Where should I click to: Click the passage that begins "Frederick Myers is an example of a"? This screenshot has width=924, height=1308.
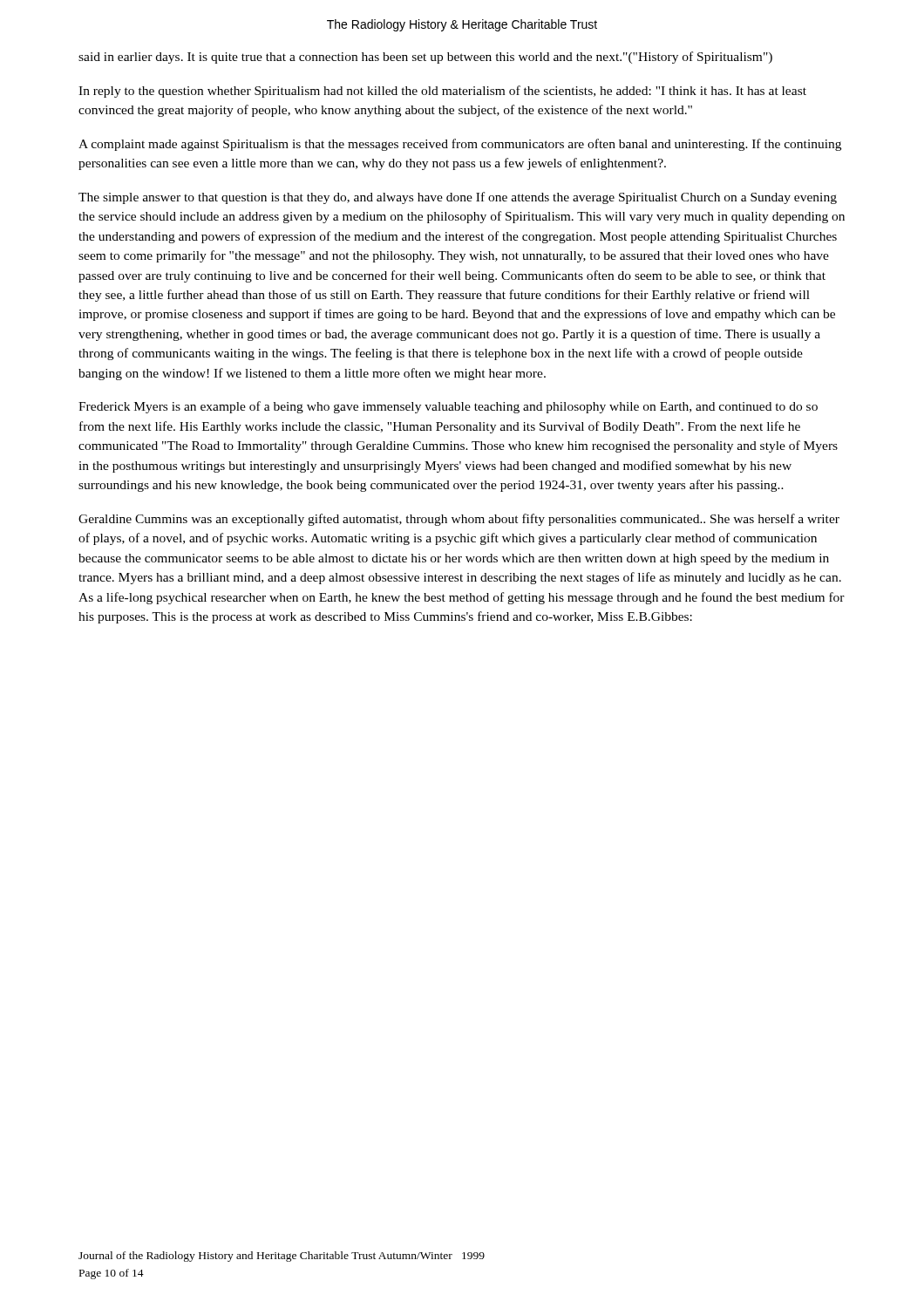pyautogui.click(x=458, y=445)
